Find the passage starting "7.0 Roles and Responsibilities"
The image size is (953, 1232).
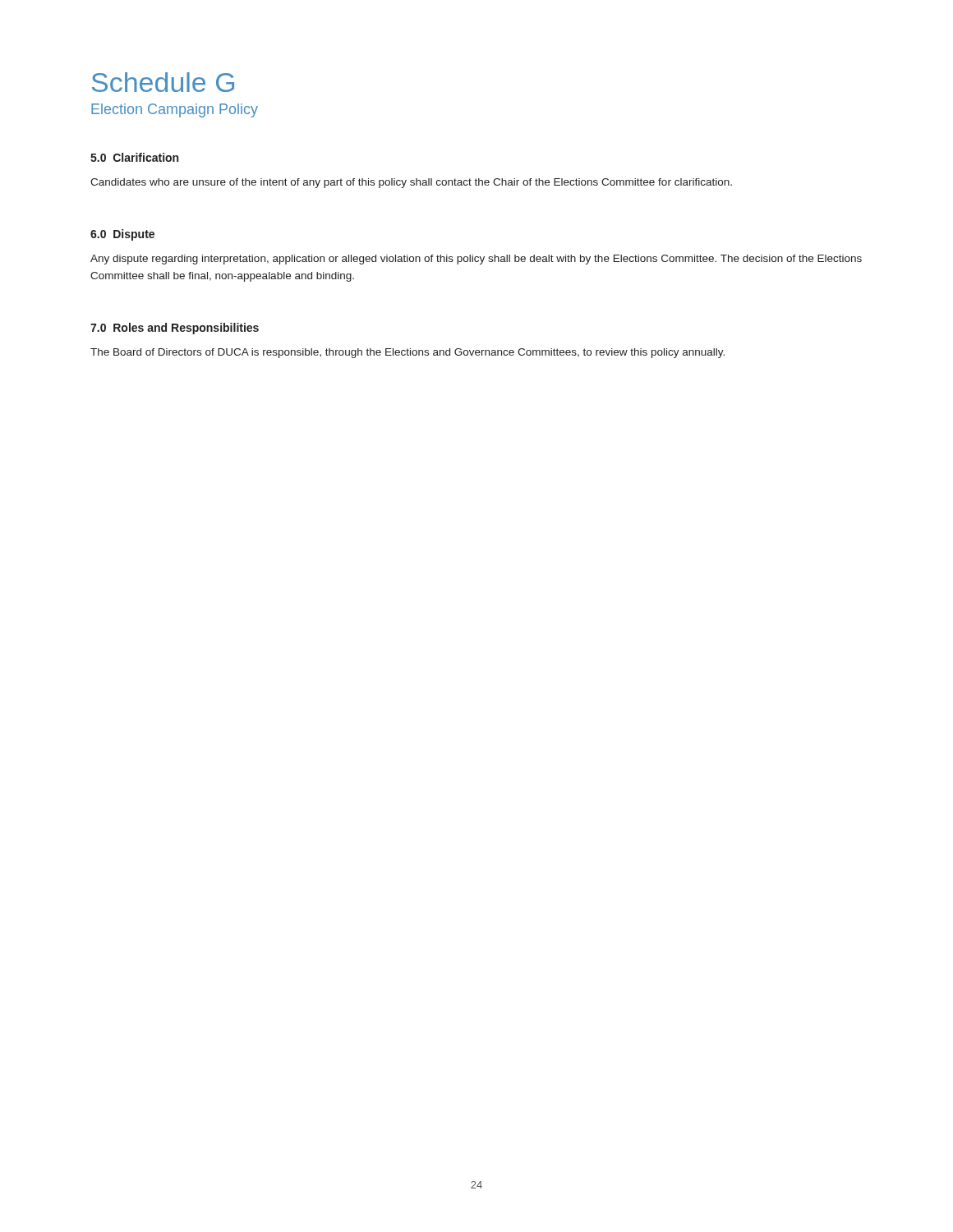coord(175,327)
